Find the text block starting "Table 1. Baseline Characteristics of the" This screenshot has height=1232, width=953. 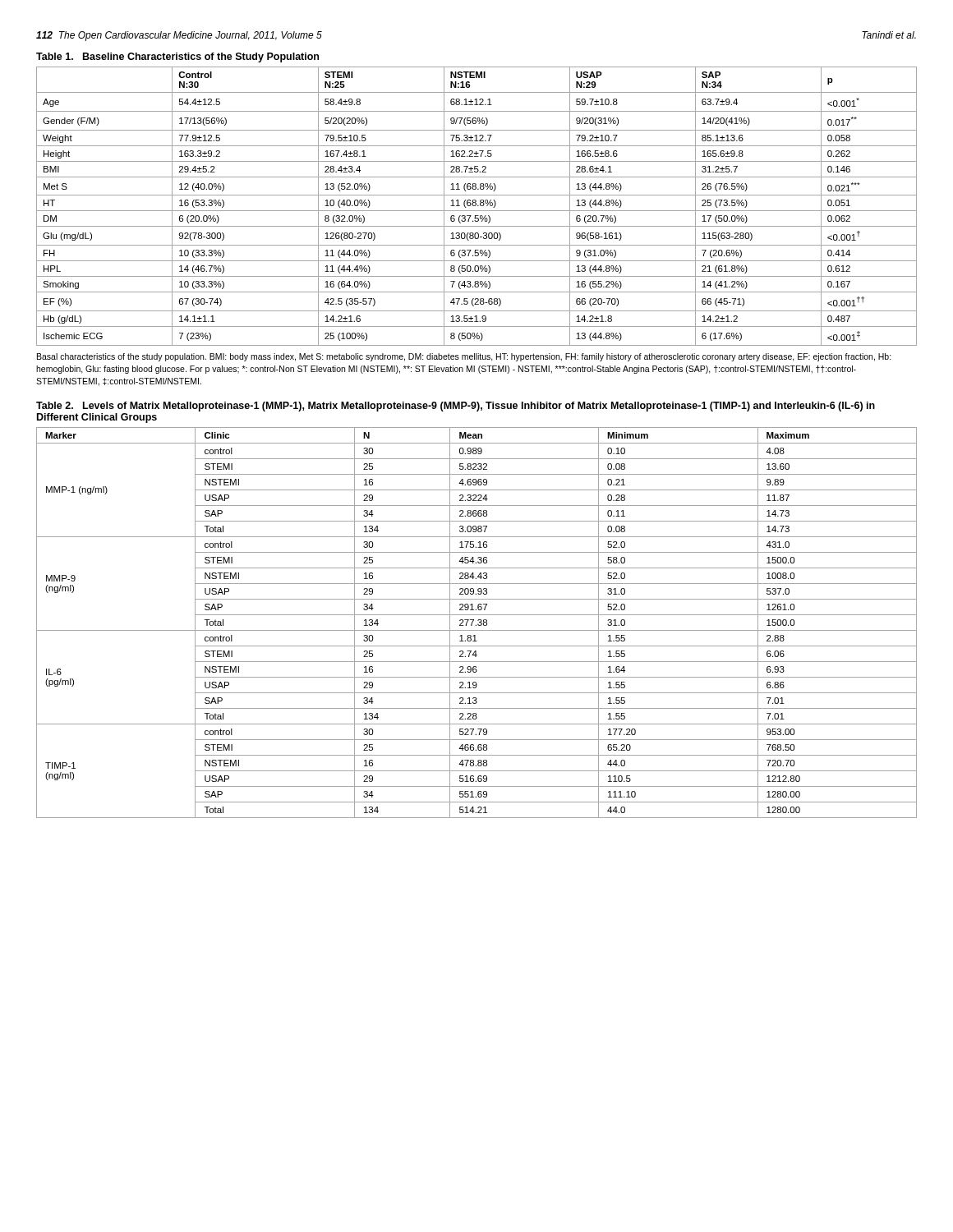tap(178, 57)
